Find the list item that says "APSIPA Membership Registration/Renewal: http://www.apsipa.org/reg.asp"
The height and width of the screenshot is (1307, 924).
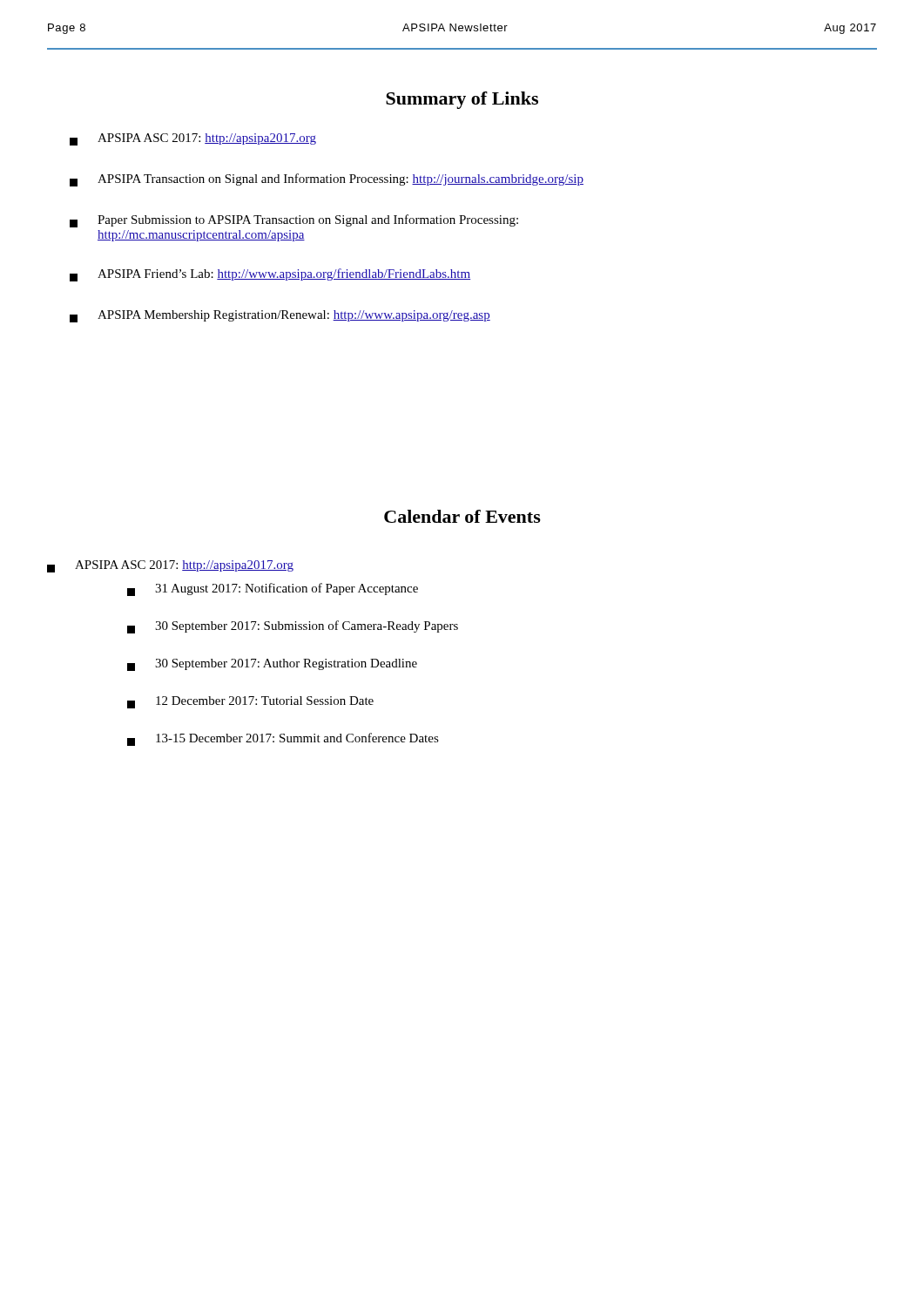pyautogui.click(x=280, y=316)
